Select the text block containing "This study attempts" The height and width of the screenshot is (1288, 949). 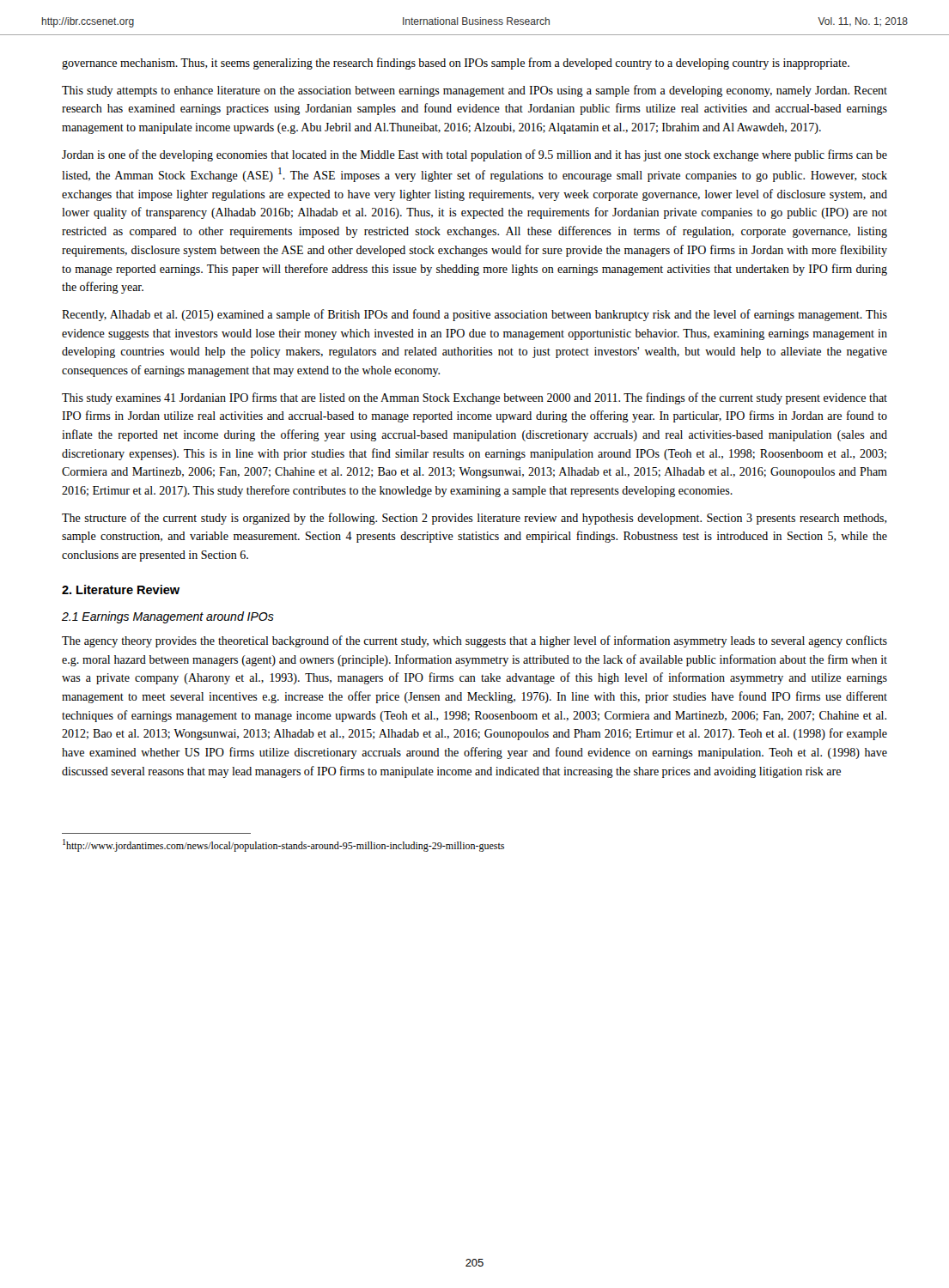pos(474,109)
